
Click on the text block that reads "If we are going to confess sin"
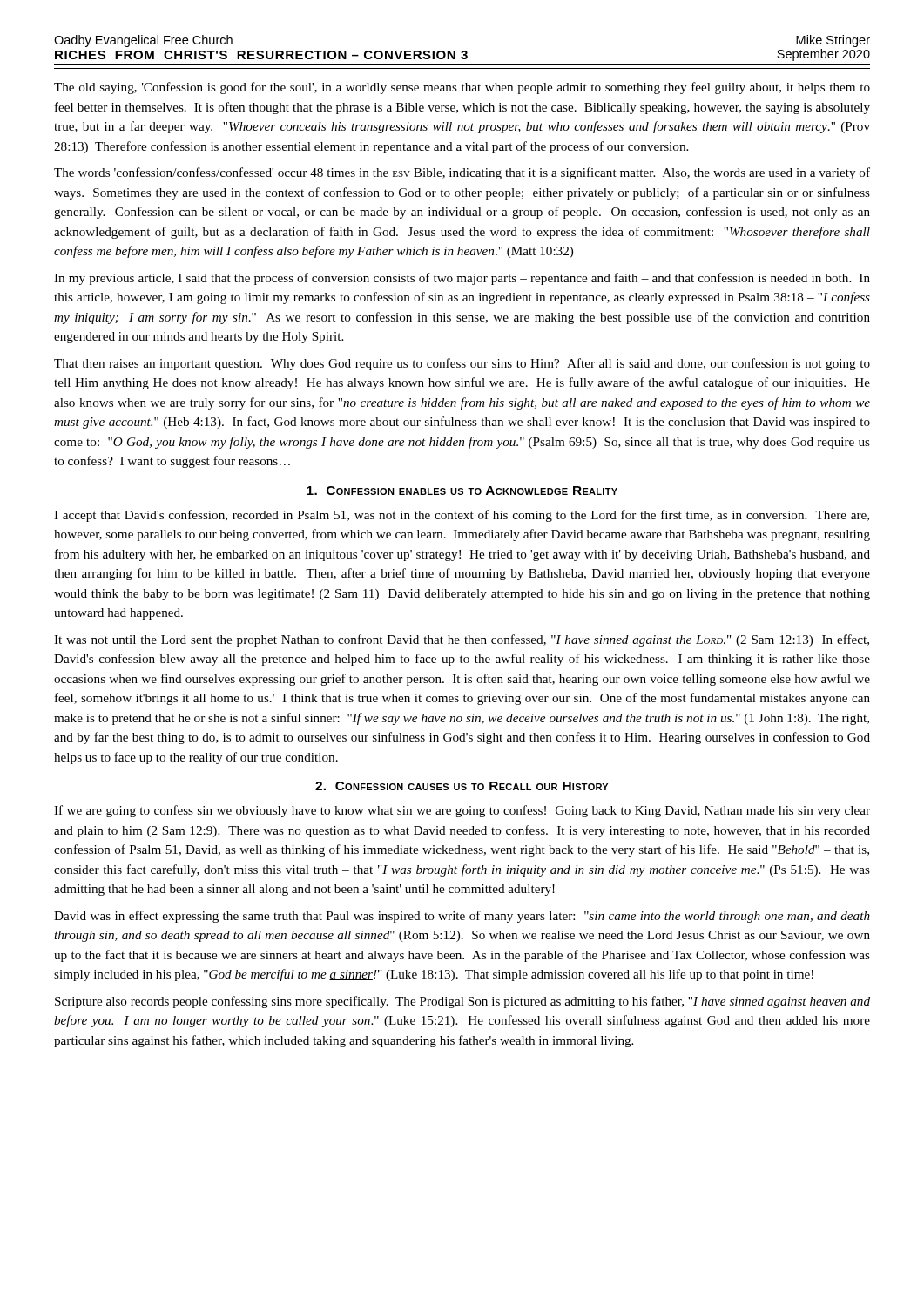pos(462,849)
